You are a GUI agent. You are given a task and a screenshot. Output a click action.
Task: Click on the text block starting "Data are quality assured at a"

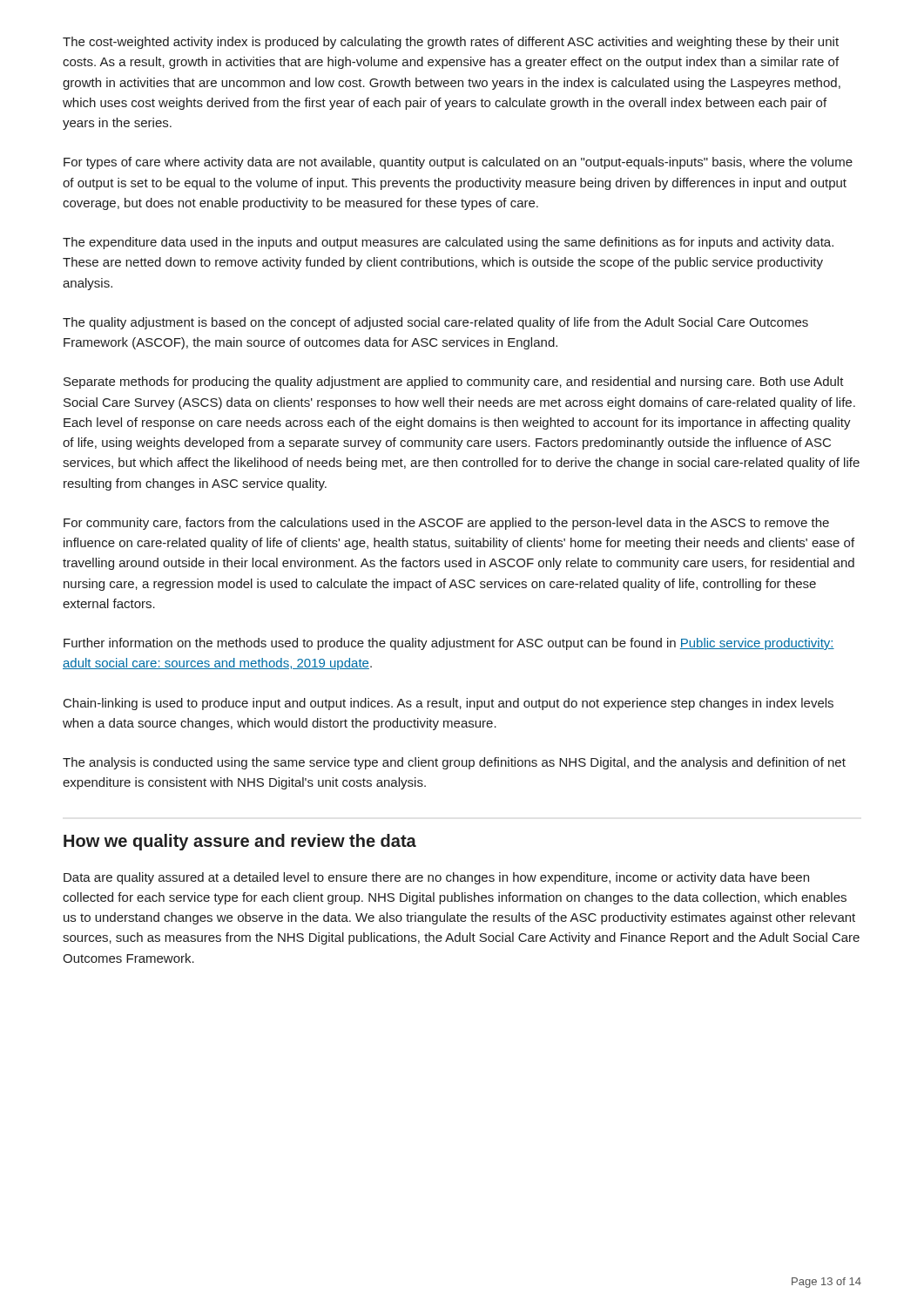[461, 917]
